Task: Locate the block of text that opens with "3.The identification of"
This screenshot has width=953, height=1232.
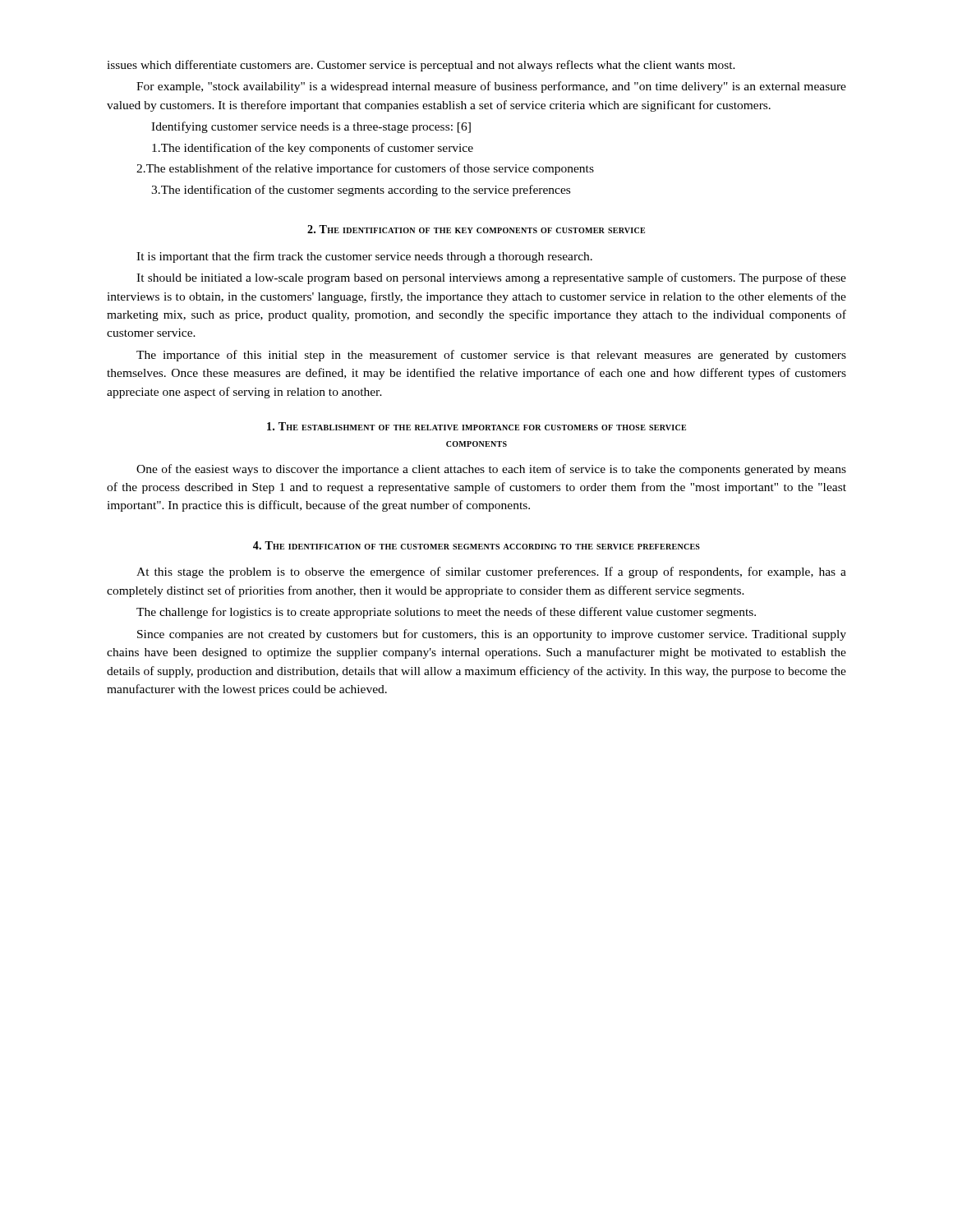Action: tap(476, 190)
